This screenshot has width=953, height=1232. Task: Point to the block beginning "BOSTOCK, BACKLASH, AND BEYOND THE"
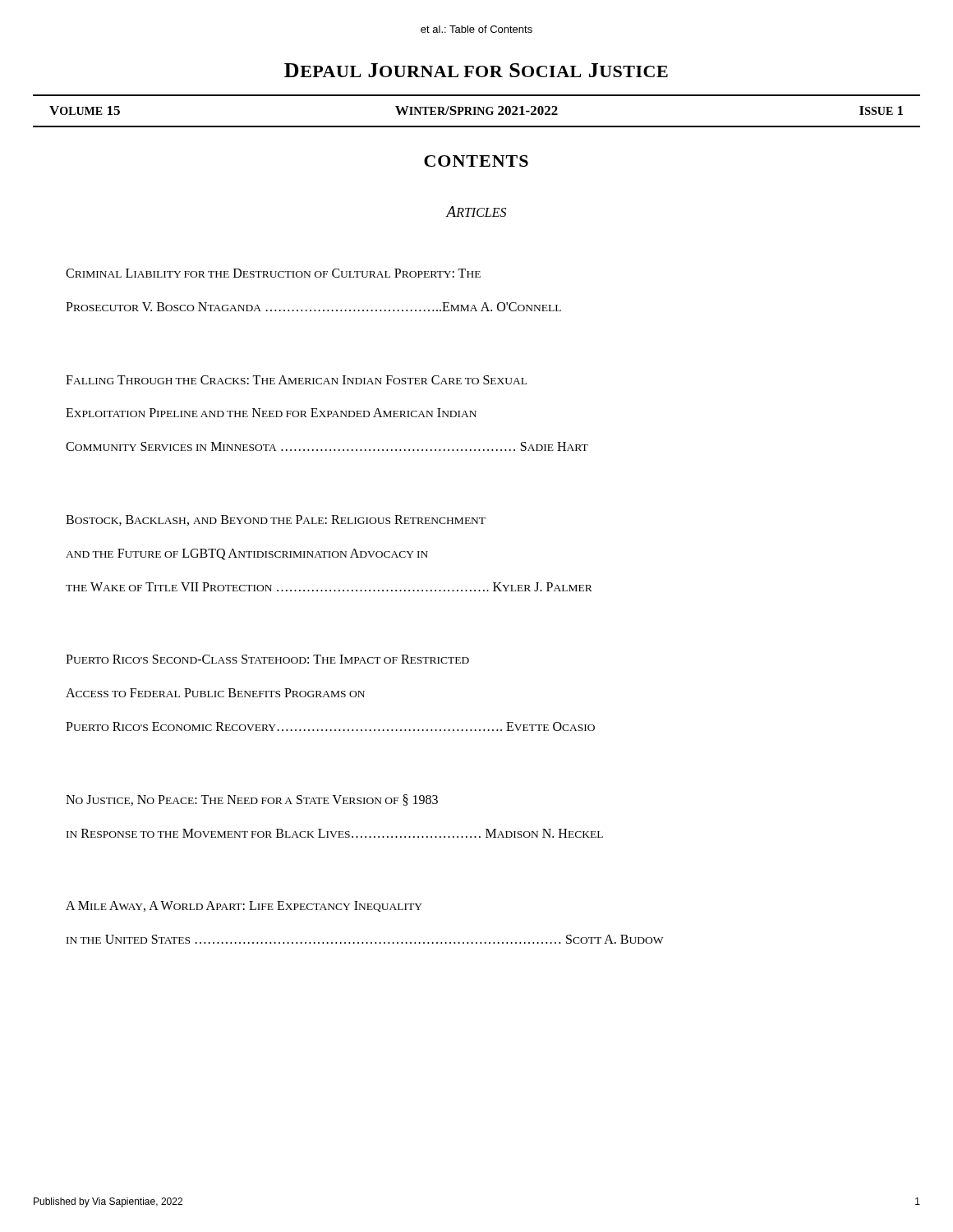(276, 520)
